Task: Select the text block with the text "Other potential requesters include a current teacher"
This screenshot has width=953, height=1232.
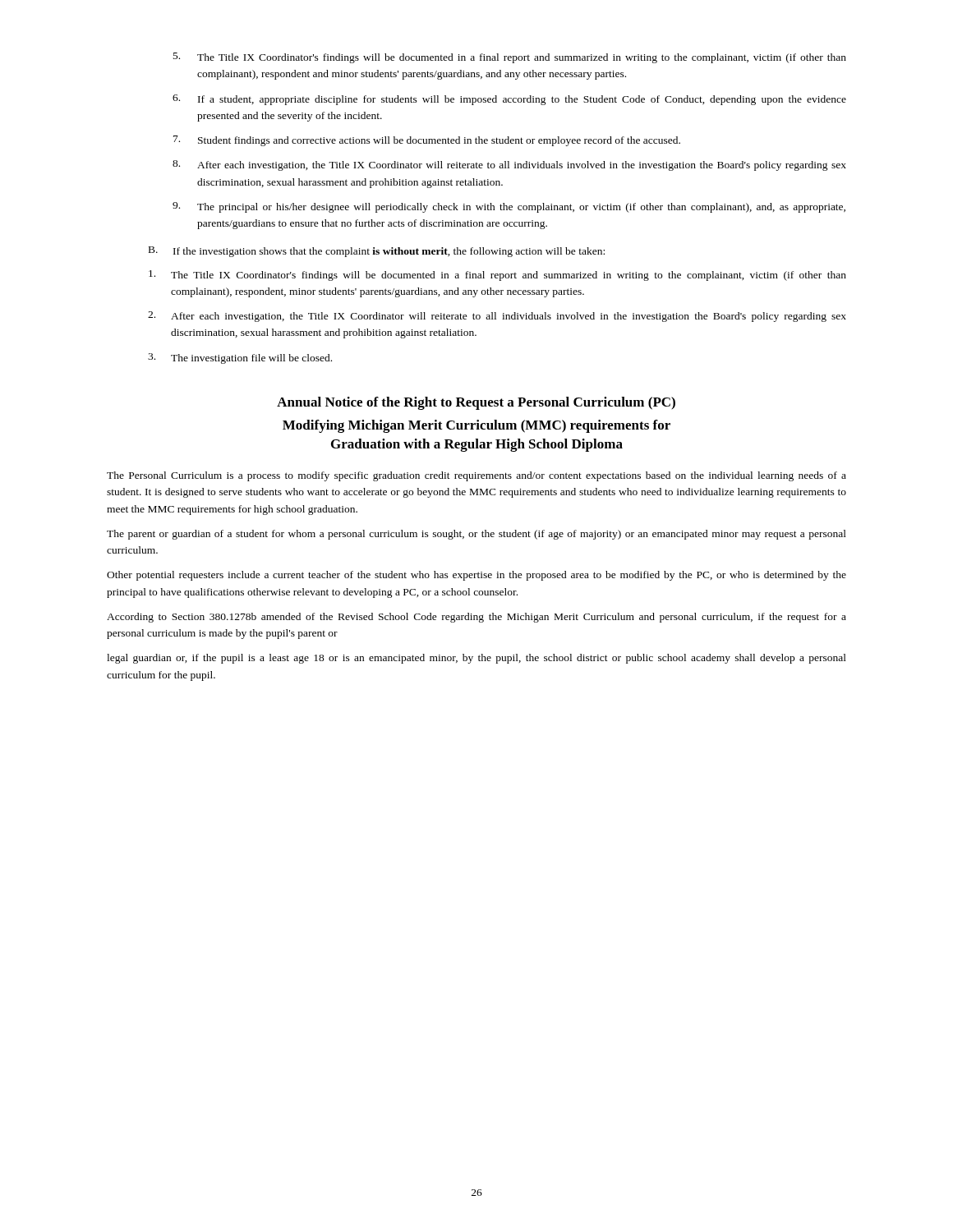Action: point(476,583)
